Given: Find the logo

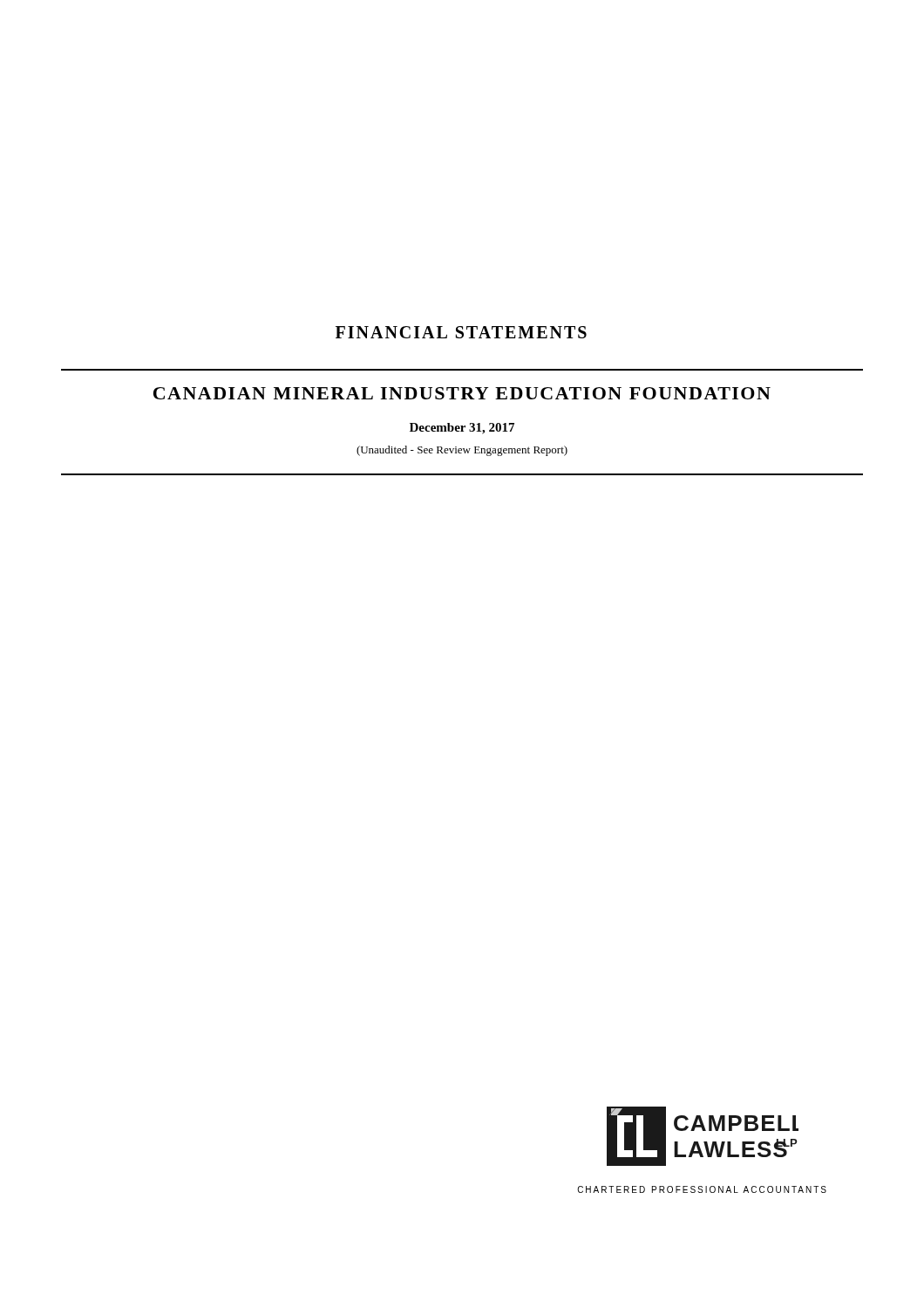Looking at the screenshot, I should coord(703,1151).
